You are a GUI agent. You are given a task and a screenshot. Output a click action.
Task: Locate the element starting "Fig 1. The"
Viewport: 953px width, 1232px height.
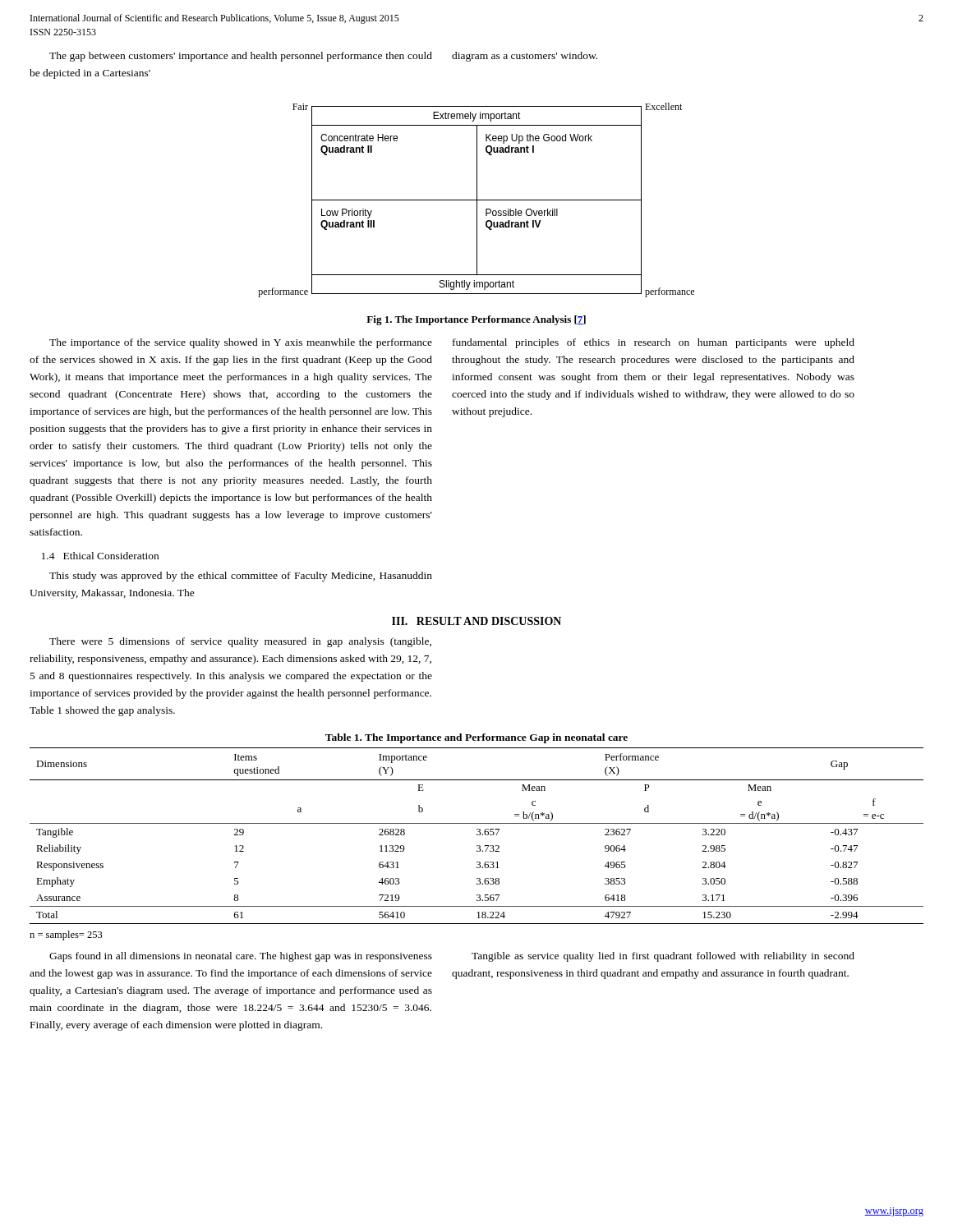[x=476, y=319]
